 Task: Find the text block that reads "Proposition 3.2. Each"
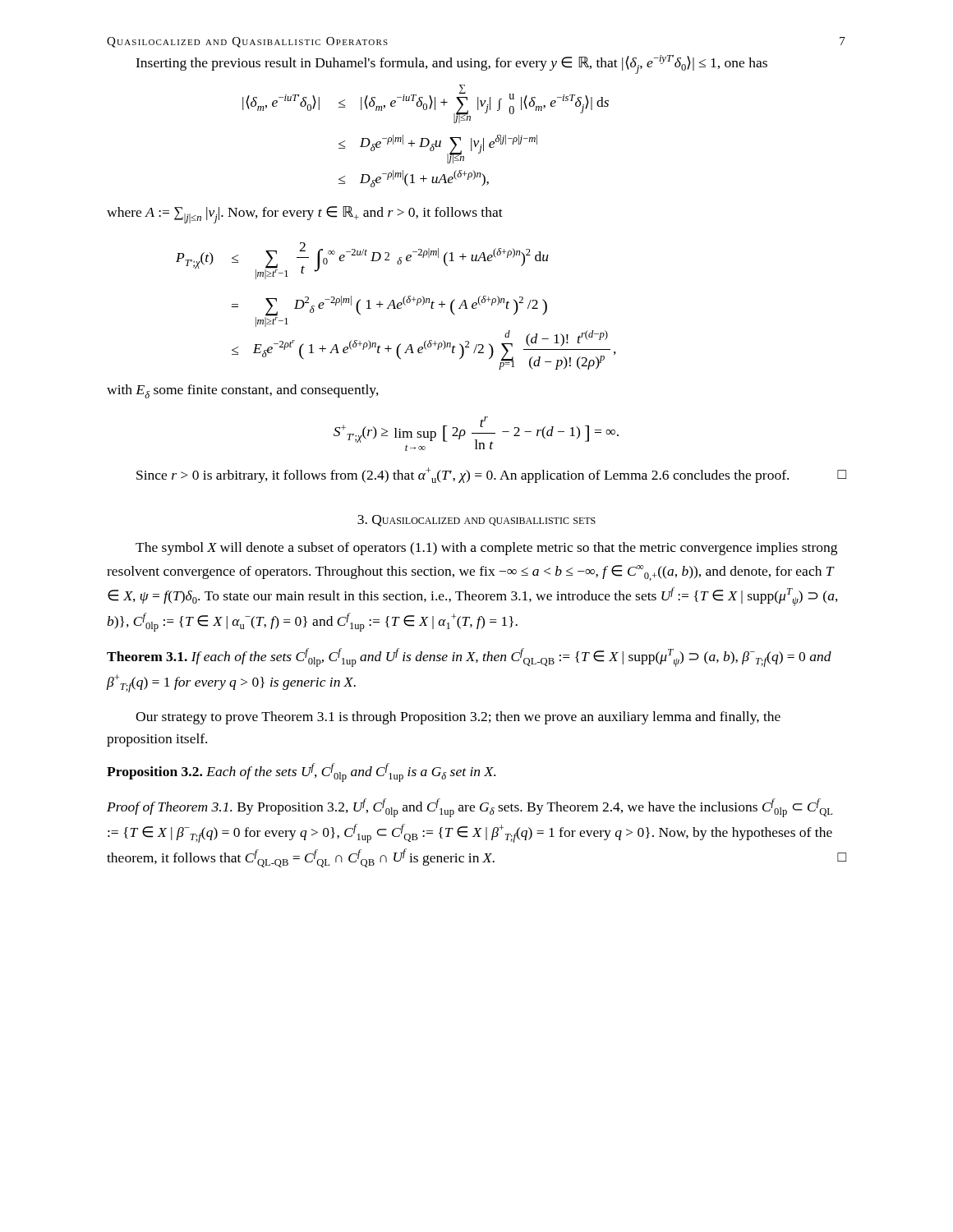(x=476, y=772)
